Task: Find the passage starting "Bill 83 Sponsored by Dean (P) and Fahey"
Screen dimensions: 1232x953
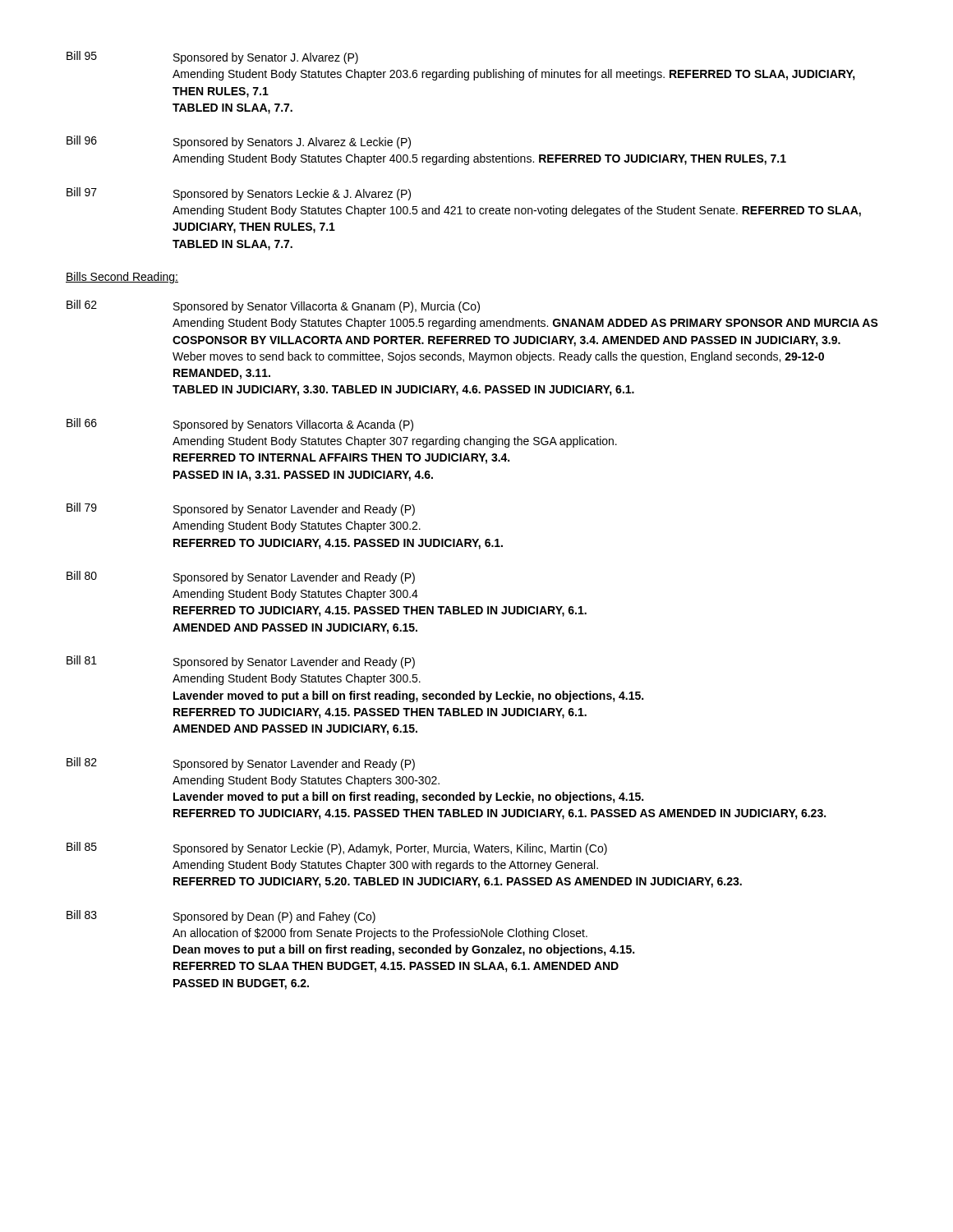Action: coord(476,950)
